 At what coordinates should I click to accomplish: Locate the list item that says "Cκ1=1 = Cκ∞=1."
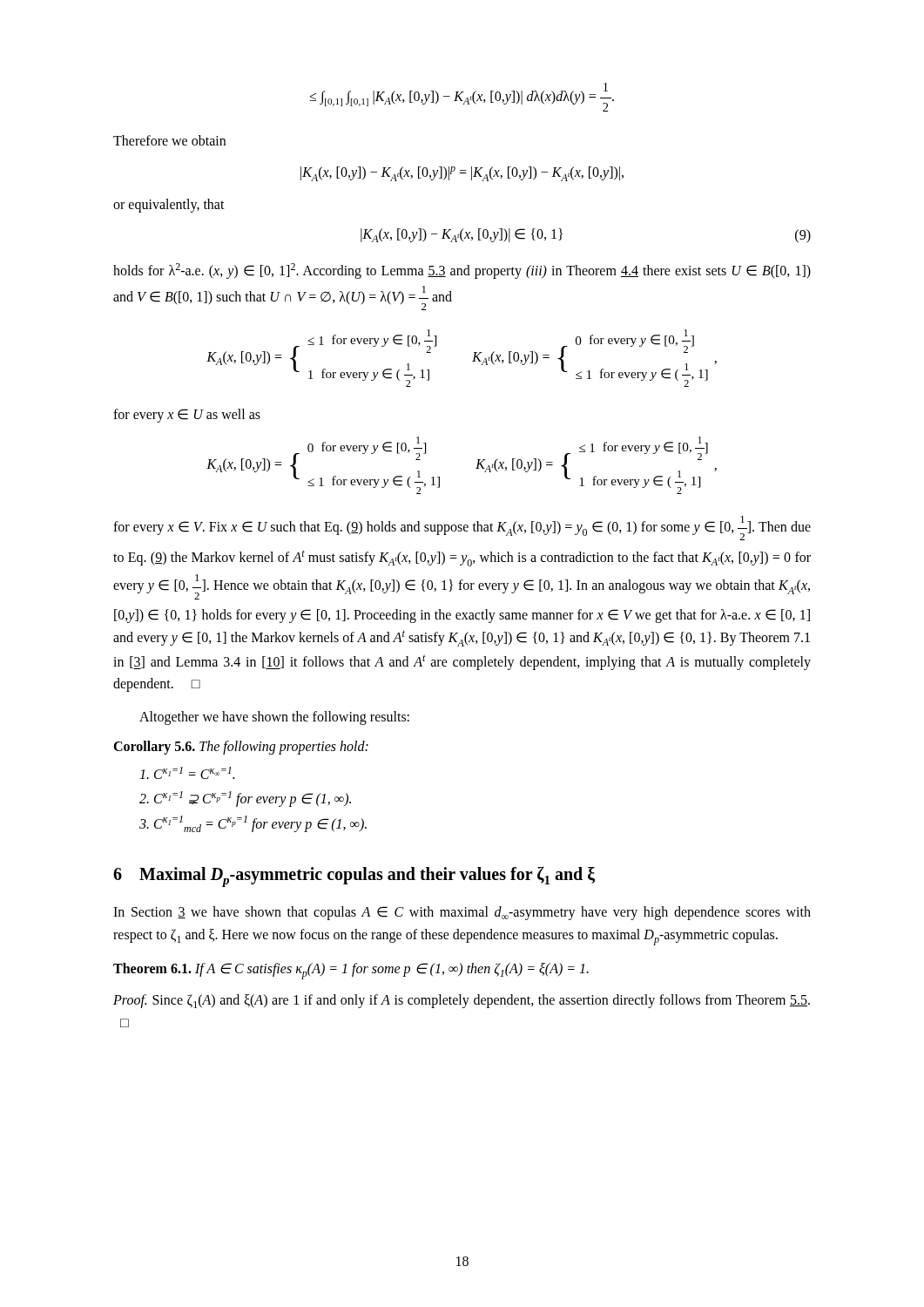tap(188, 773)
